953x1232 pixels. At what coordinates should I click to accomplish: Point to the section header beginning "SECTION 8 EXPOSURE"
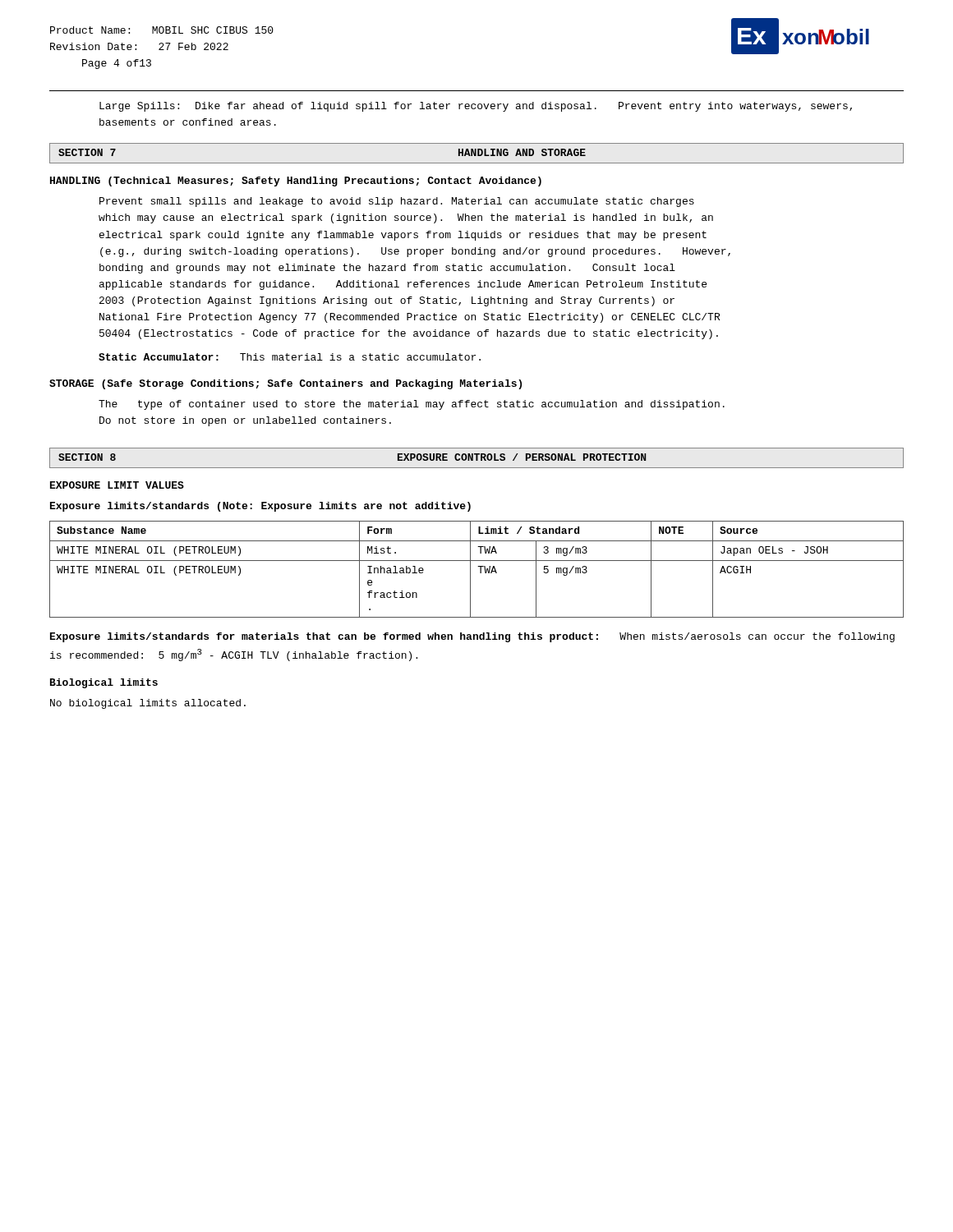(476, 458)
